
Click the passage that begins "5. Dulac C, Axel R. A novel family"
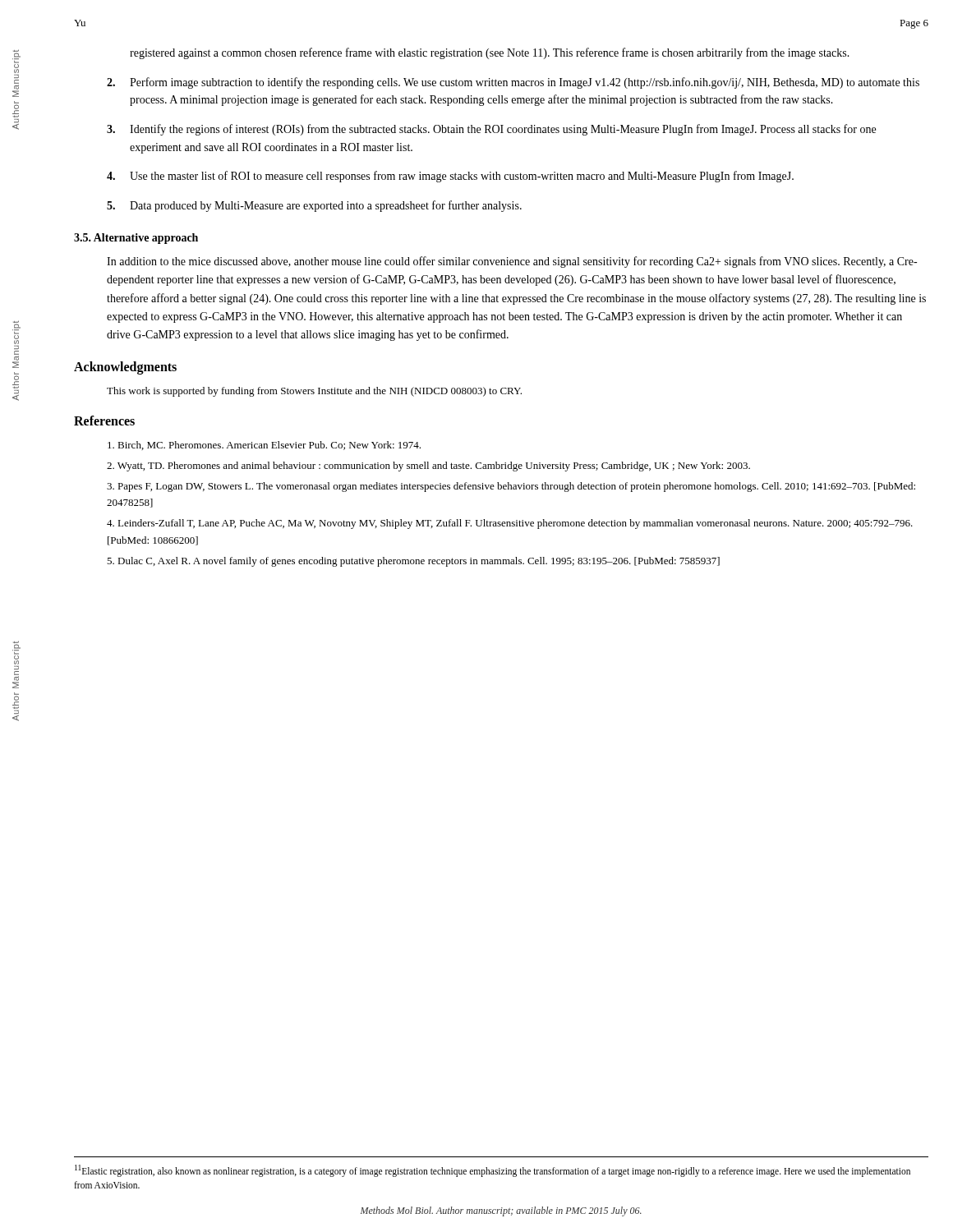[x=414, y=560]
